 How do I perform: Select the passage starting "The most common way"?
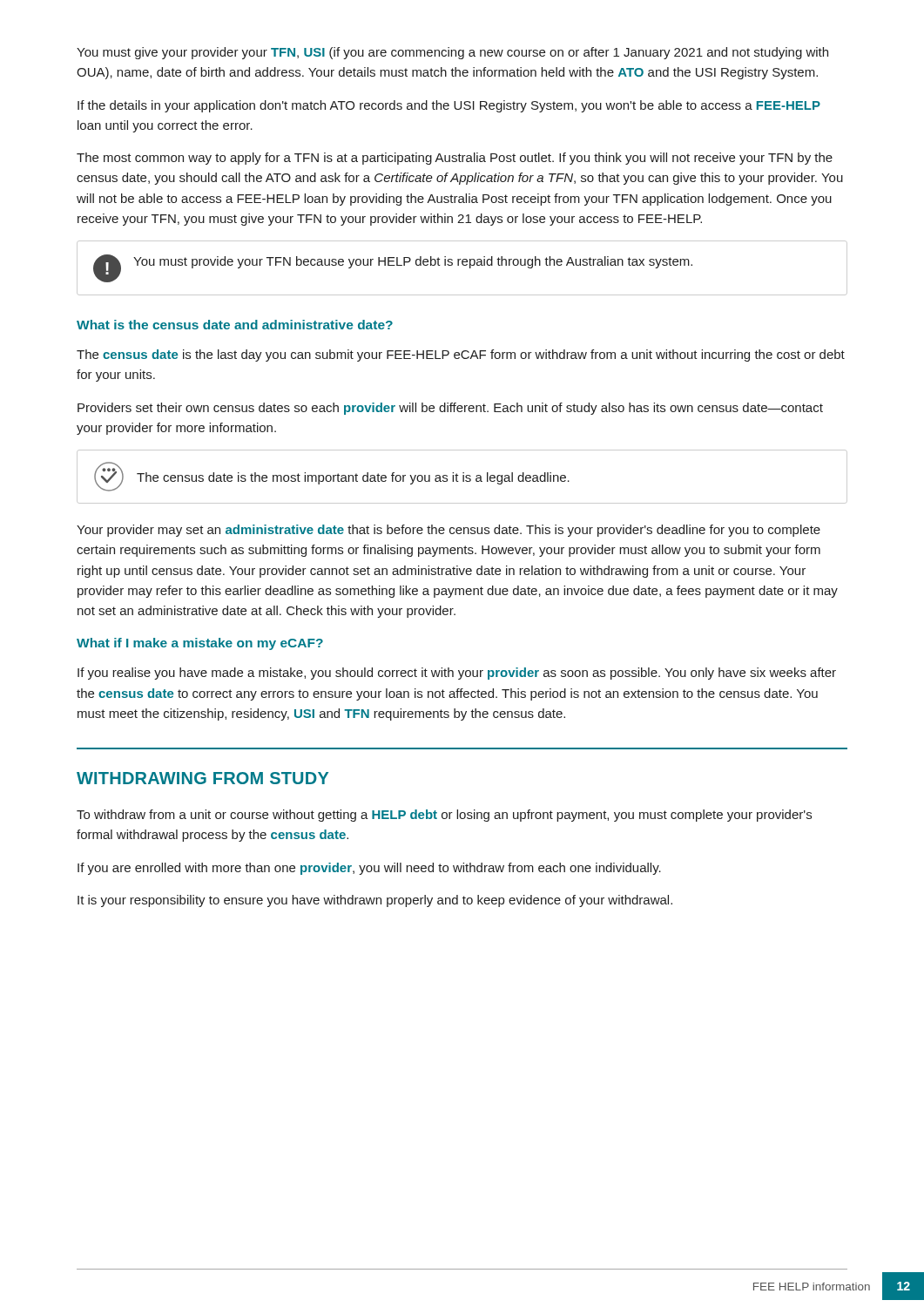(x=462, y=188)
